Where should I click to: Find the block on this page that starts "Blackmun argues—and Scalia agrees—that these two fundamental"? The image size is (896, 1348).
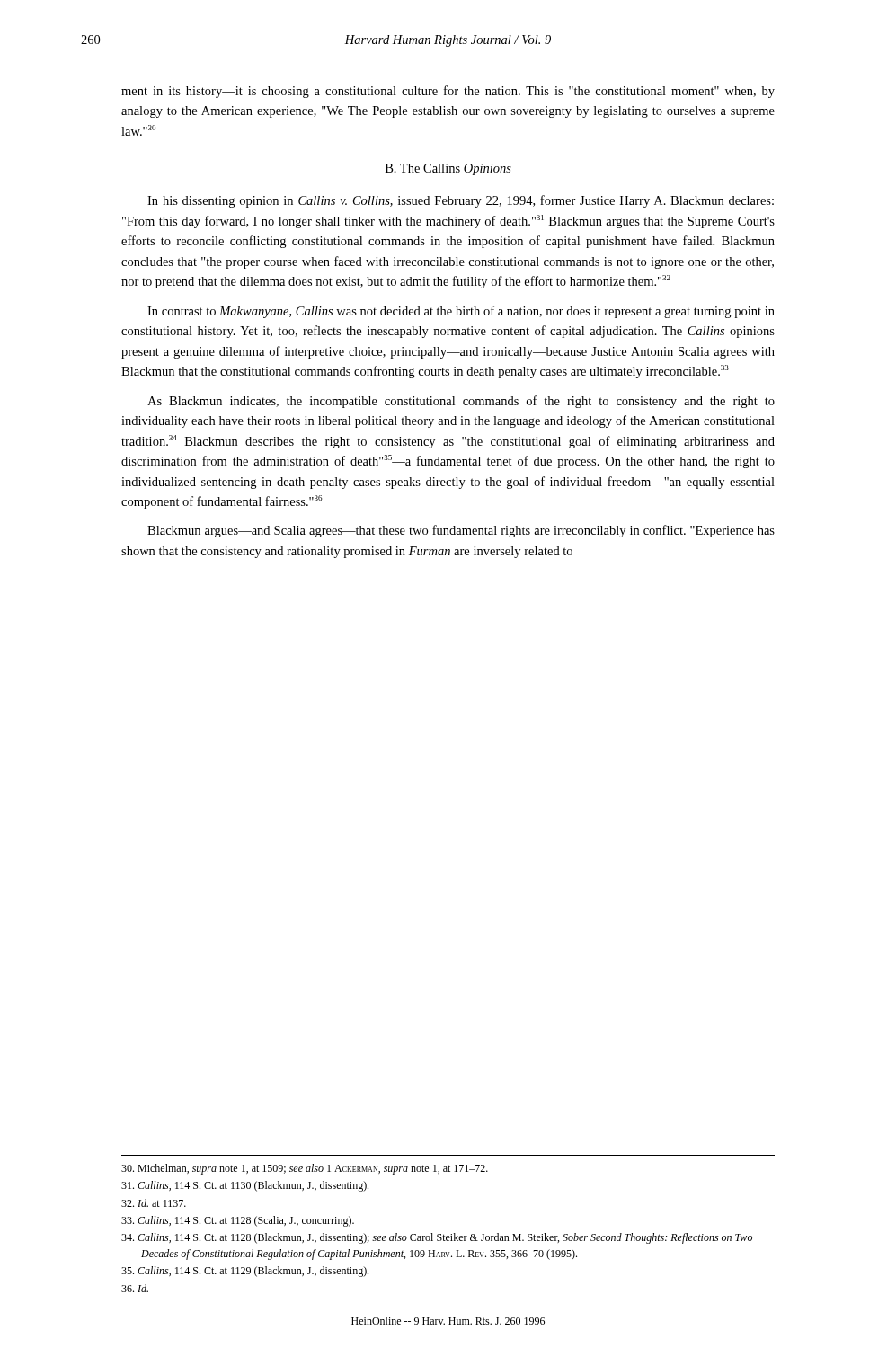pos(448,541)
